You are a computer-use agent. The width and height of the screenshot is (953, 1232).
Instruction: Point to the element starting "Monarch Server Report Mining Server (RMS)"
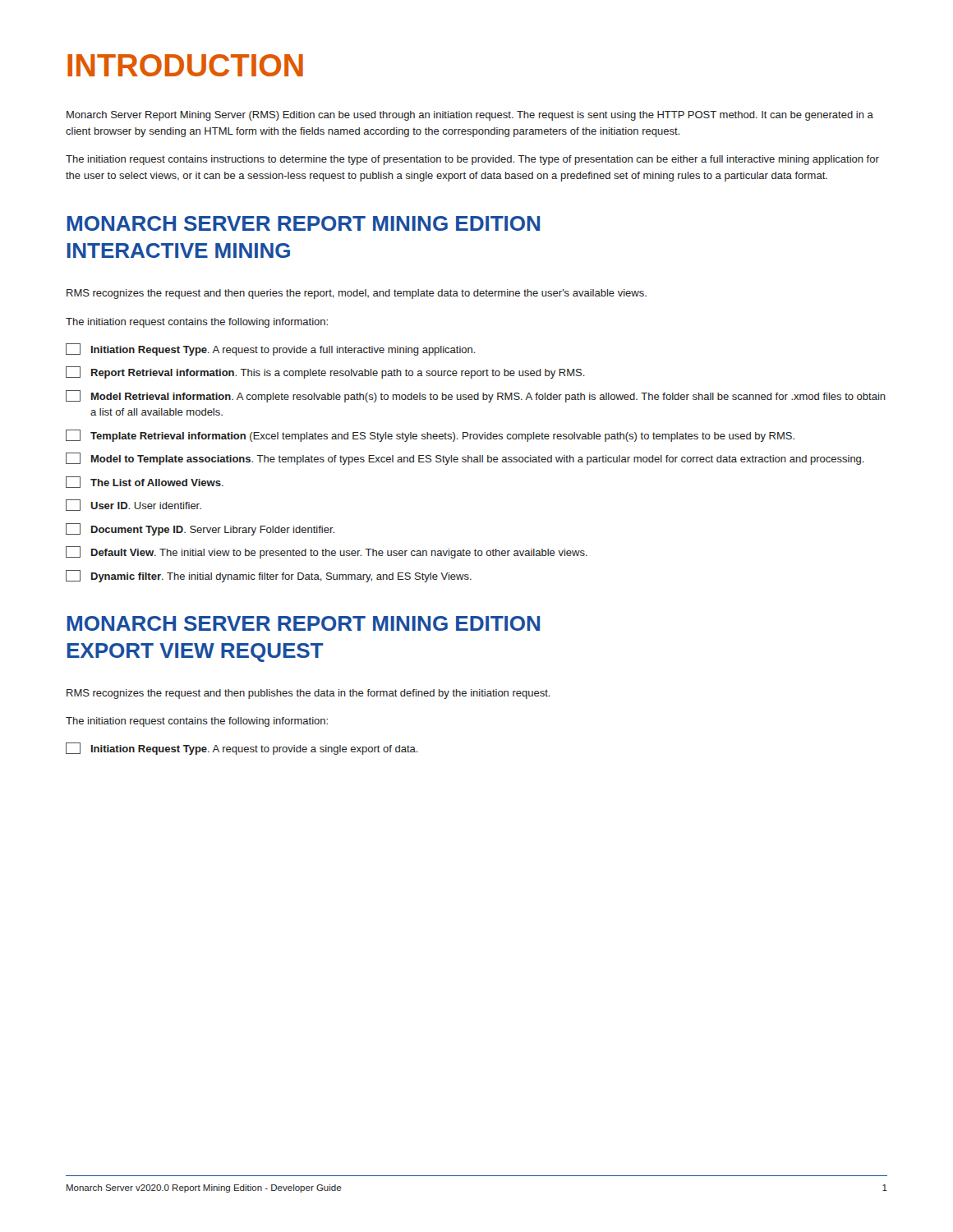click(469, 123)
